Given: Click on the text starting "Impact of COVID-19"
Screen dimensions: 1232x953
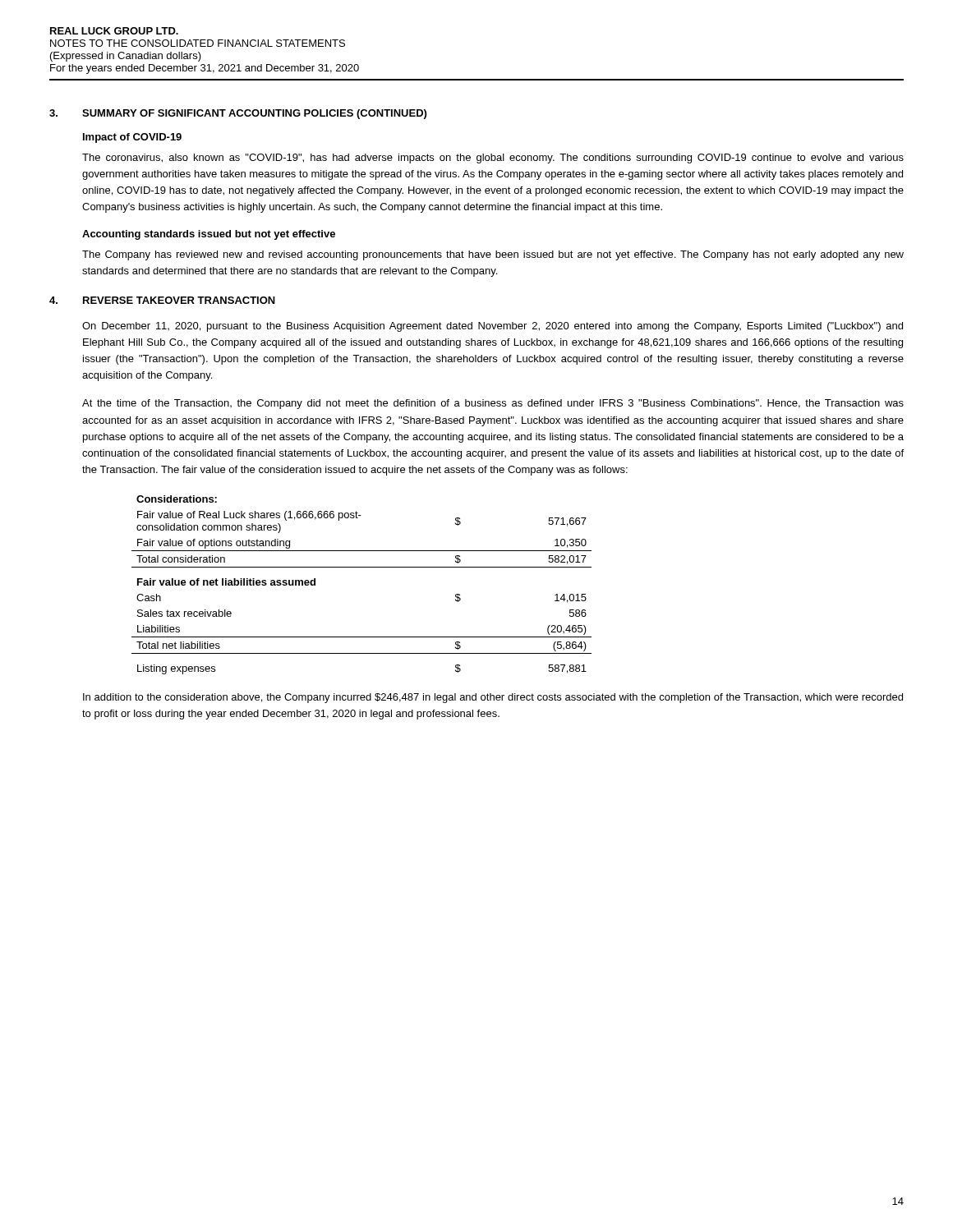Looking at the screenshot, I should point(132,137).
